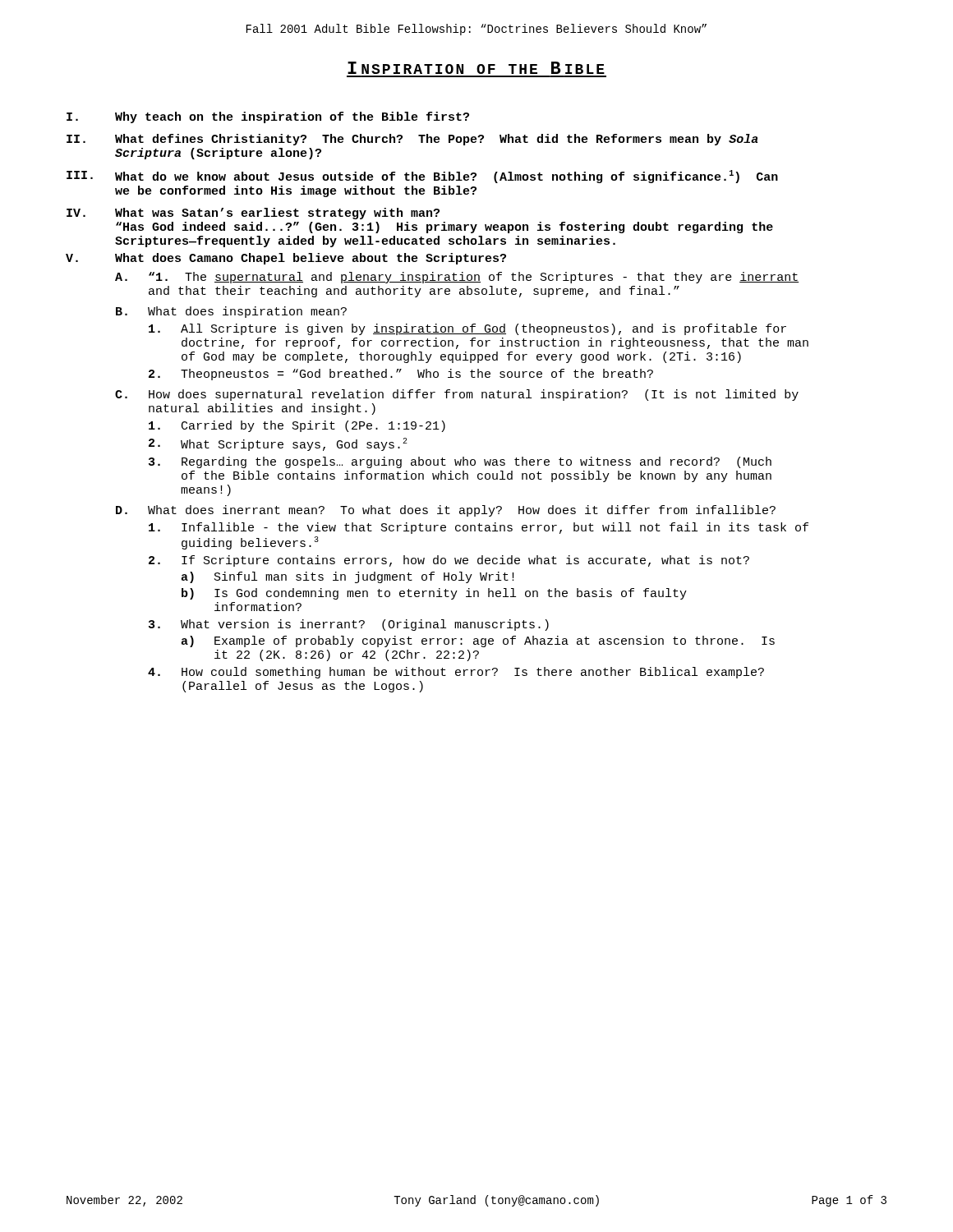Locate the text starting "4. How could"
The width and height of the screenshot is (953, 1232).
click(518, 680)
